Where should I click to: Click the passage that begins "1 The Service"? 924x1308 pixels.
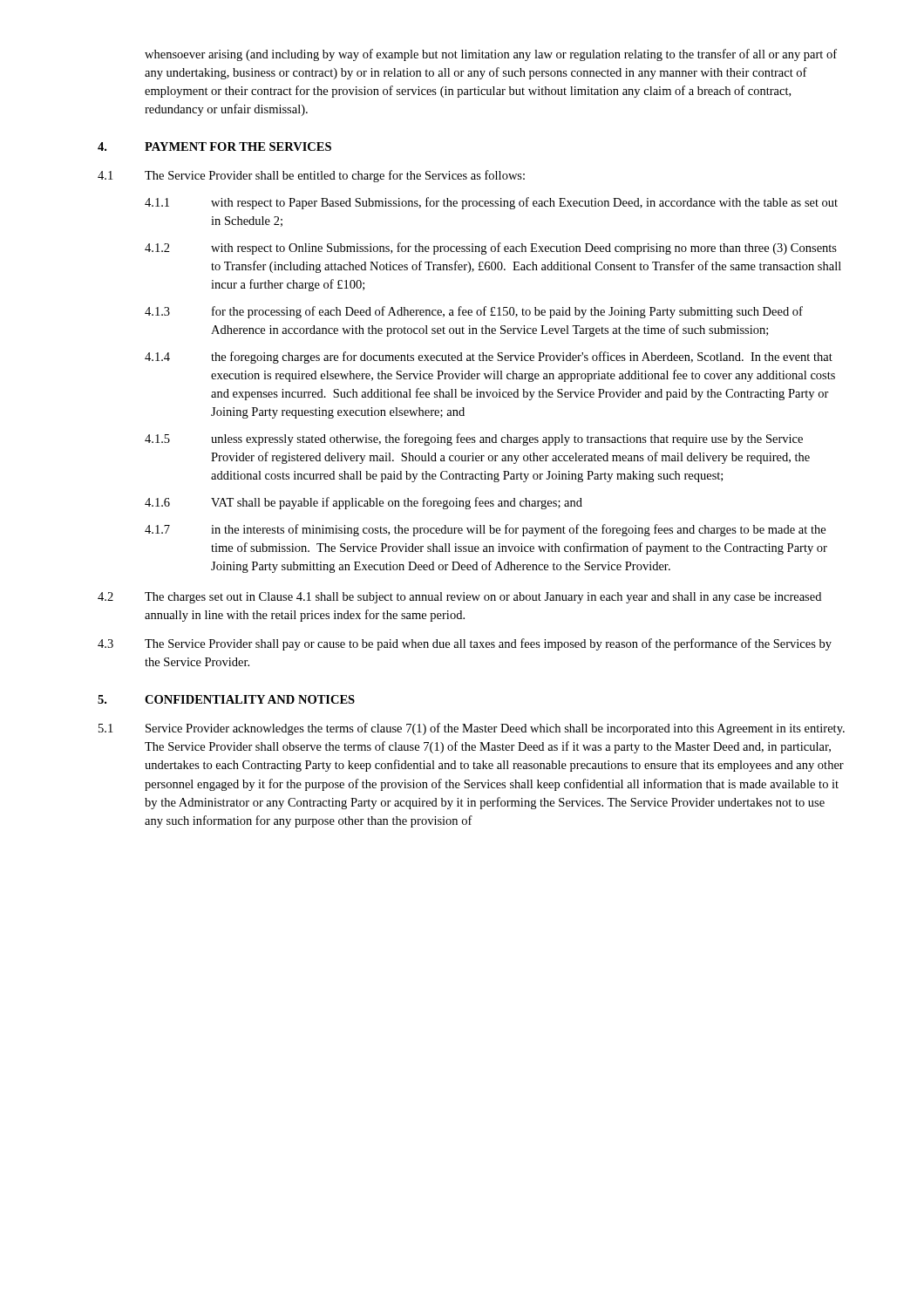tap(312, 176)
